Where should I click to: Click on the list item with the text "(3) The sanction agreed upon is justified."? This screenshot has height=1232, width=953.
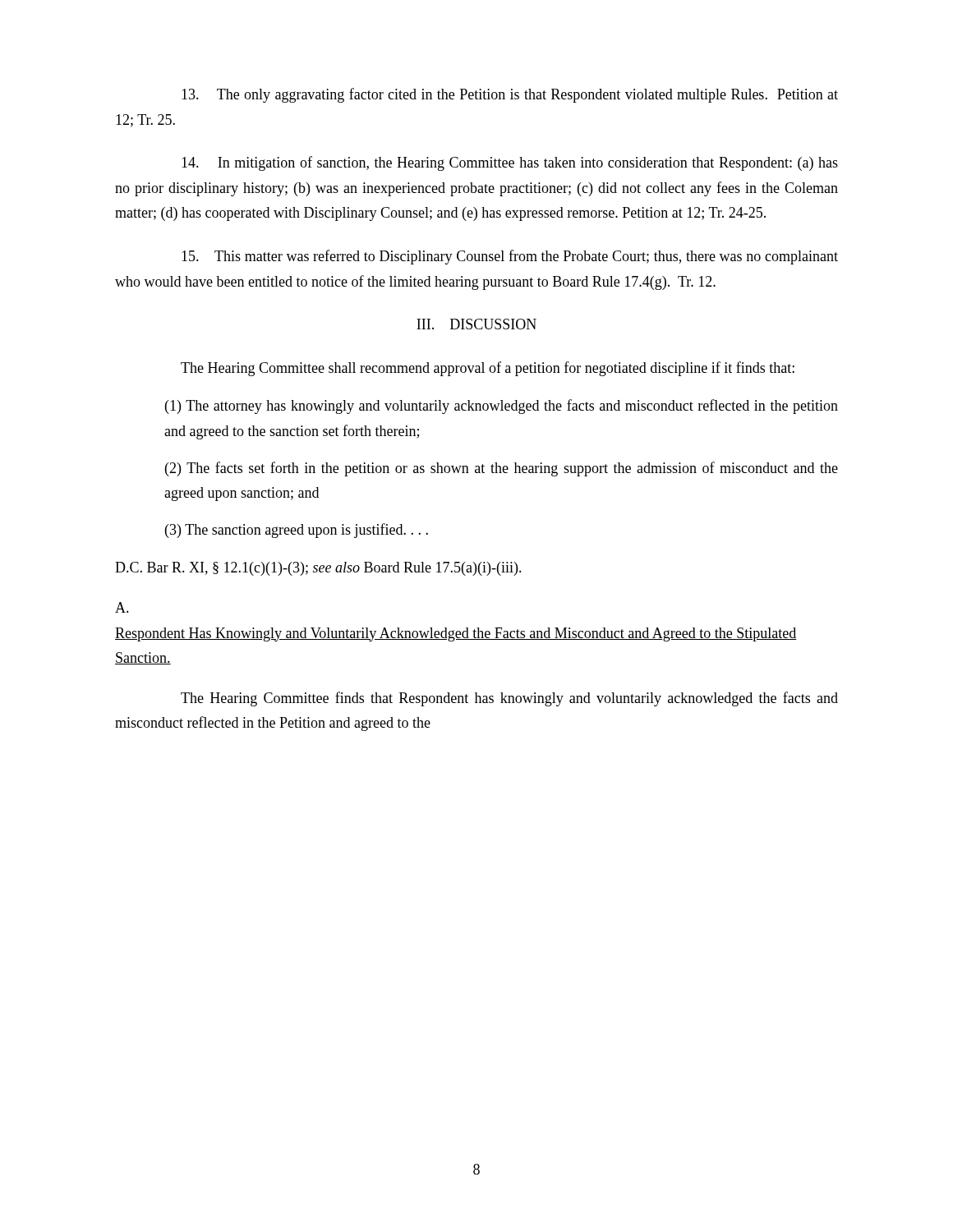tap(297, 530)
